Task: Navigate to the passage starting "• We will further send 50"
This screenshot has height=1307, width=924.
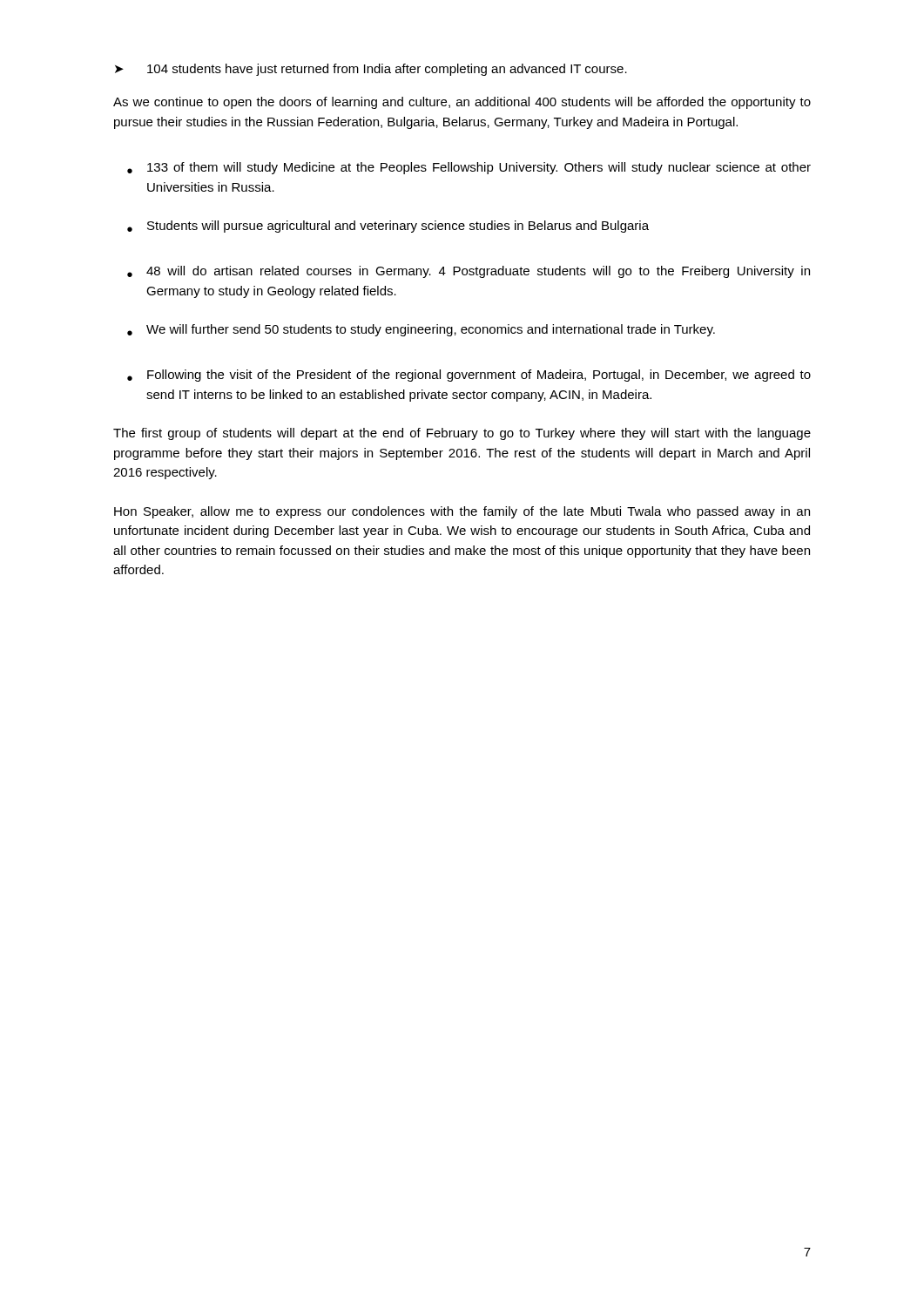Action: pyautogui.click(x=462, y=333)
